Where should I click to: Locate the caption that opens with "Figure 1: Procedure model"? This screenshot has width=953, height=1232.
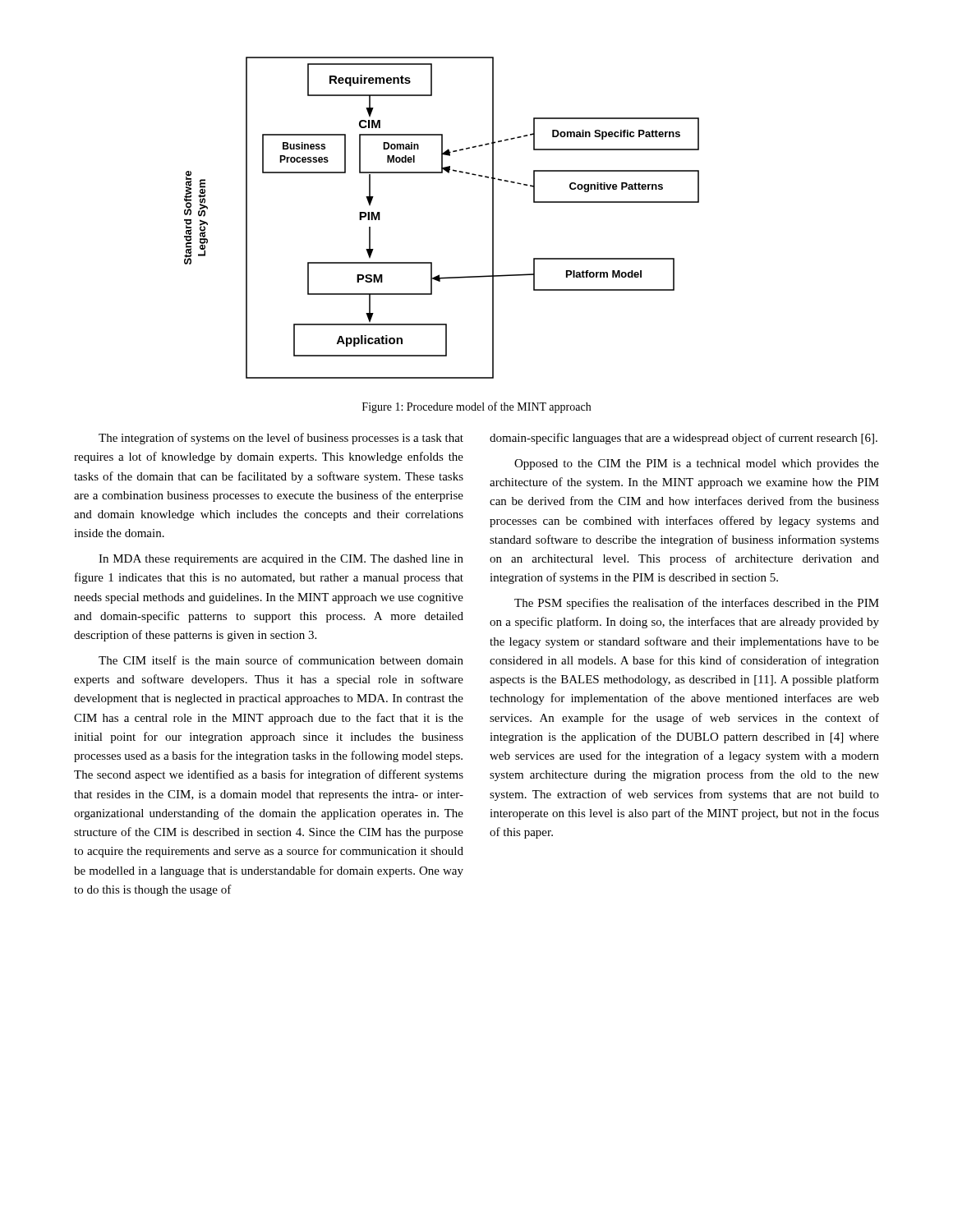pos(476,407)
